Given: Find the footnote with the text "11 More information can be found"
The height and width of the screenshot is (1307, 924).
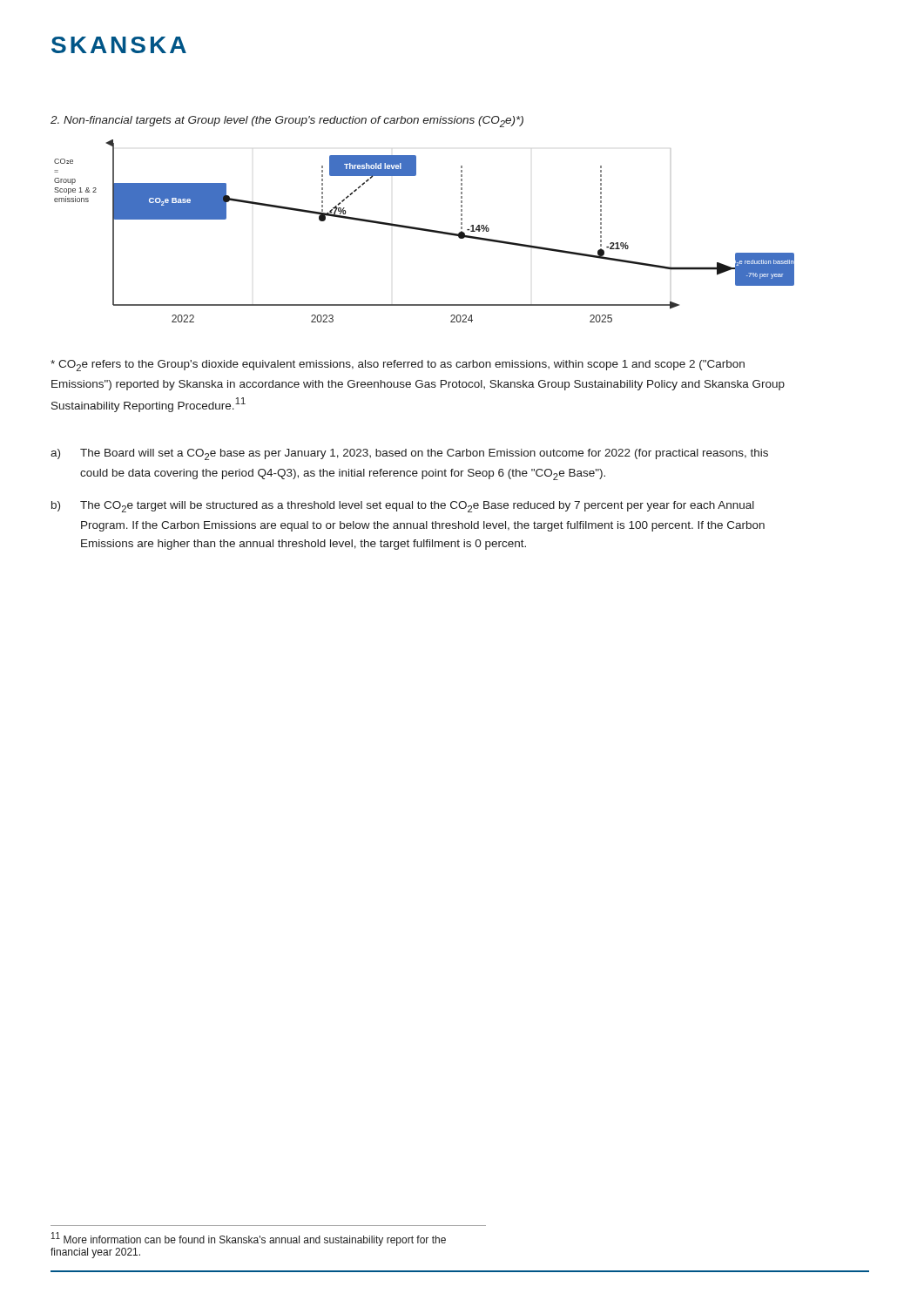Looking at the screenshot, I should [x=248, y=1245].
